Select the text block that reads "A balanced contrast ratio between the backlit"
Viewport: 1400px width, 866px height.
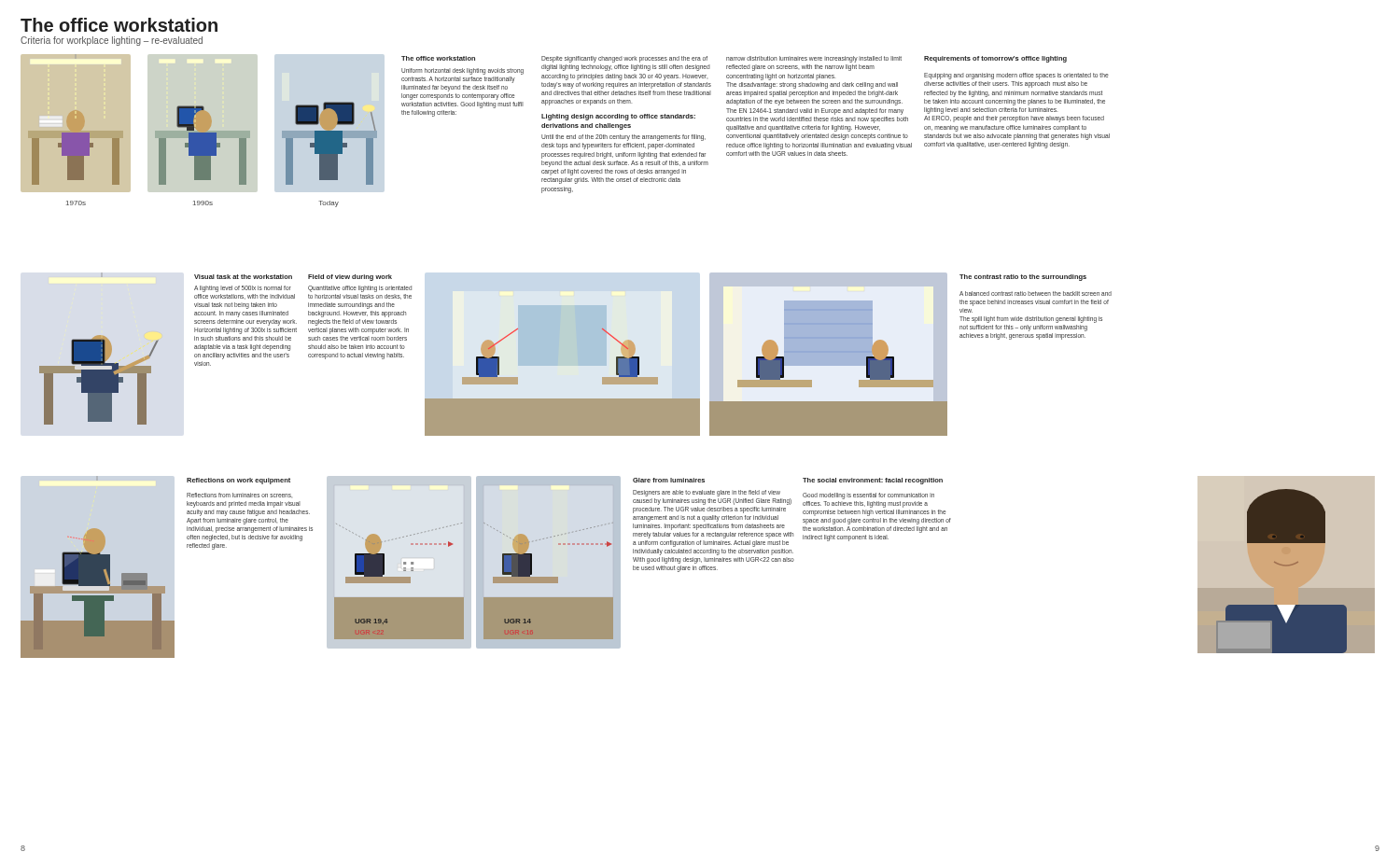click(1036, 314)
